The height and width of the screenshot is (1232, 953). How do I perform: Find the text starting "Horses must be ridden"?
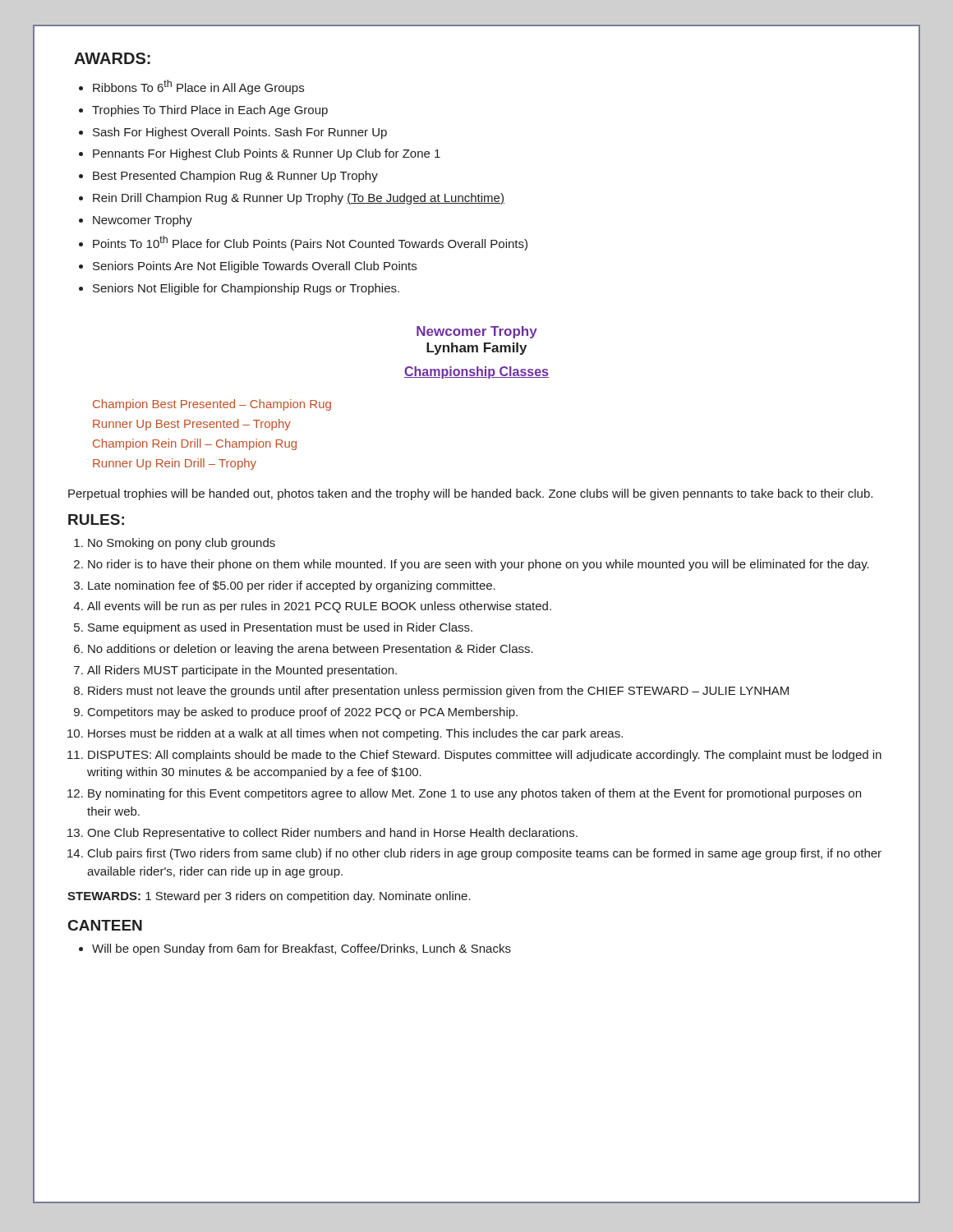click(x=486, y=733)
